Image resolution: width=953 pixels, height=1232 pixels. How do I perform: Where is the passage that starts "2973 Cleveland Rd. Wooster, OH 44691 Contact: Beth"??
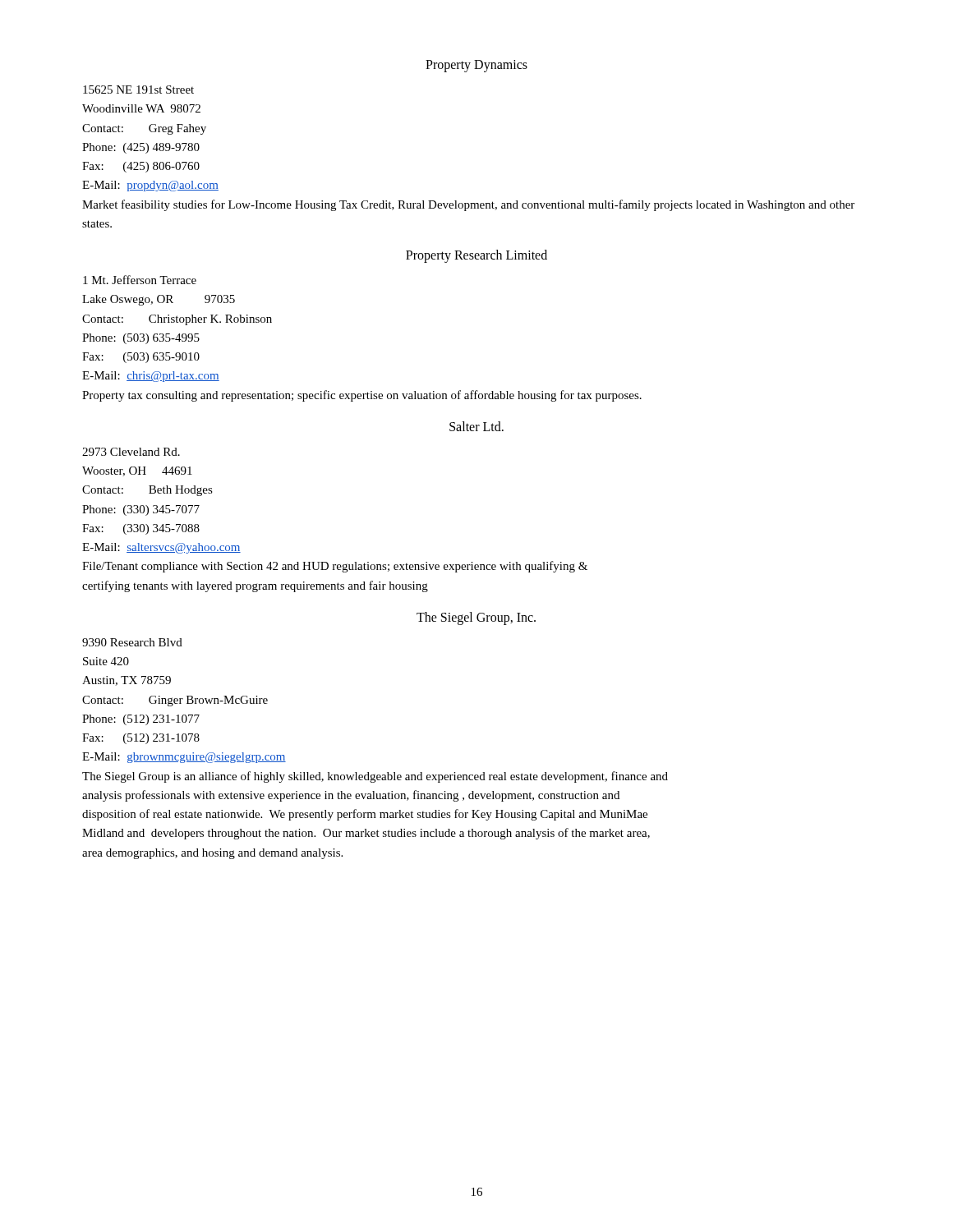pyautogui.click(x=131, y=452)
